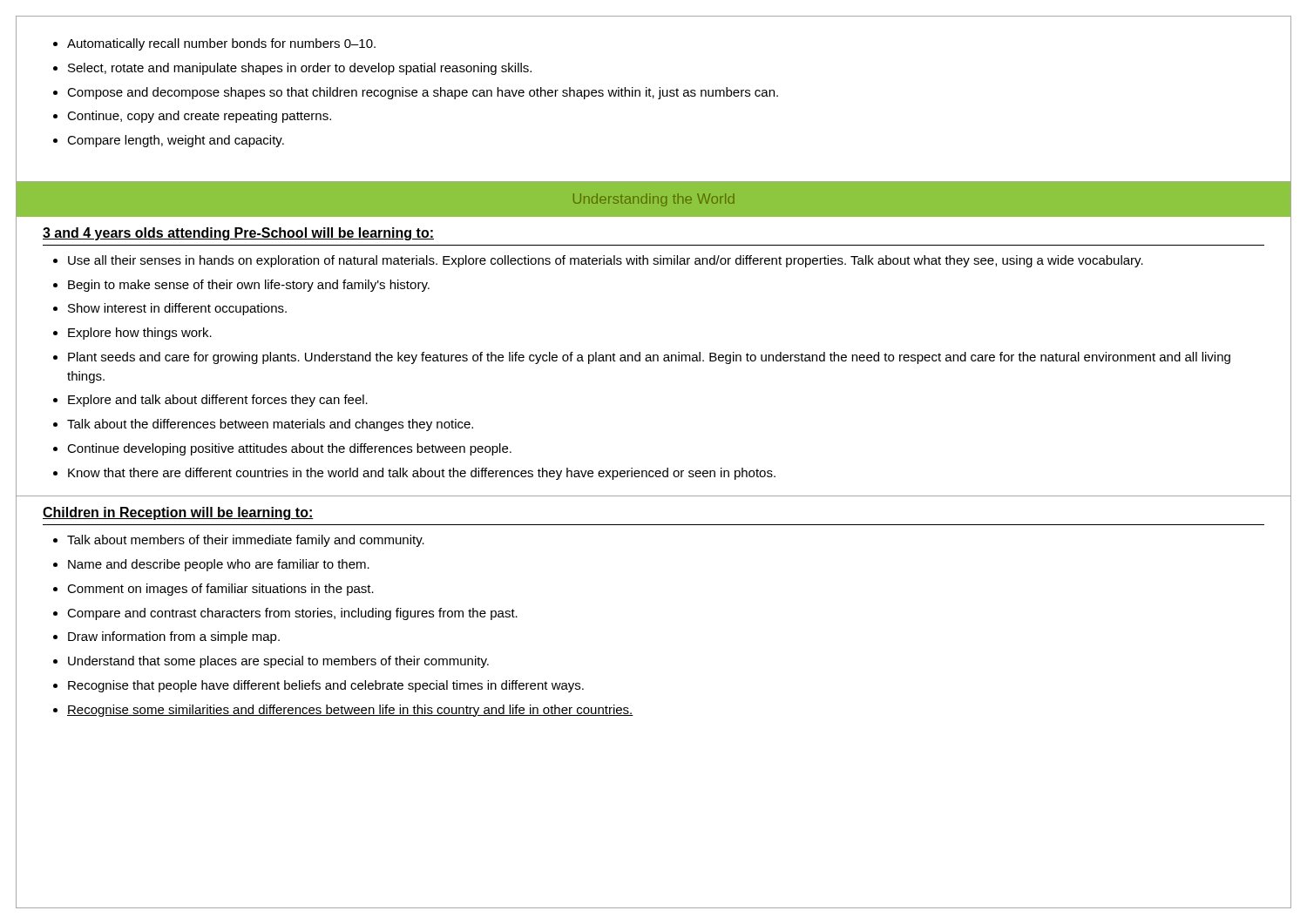Locate the block of text that opens with "Automatically recall number bonds"
The image size is (1307, 924).
pos(214,44)
